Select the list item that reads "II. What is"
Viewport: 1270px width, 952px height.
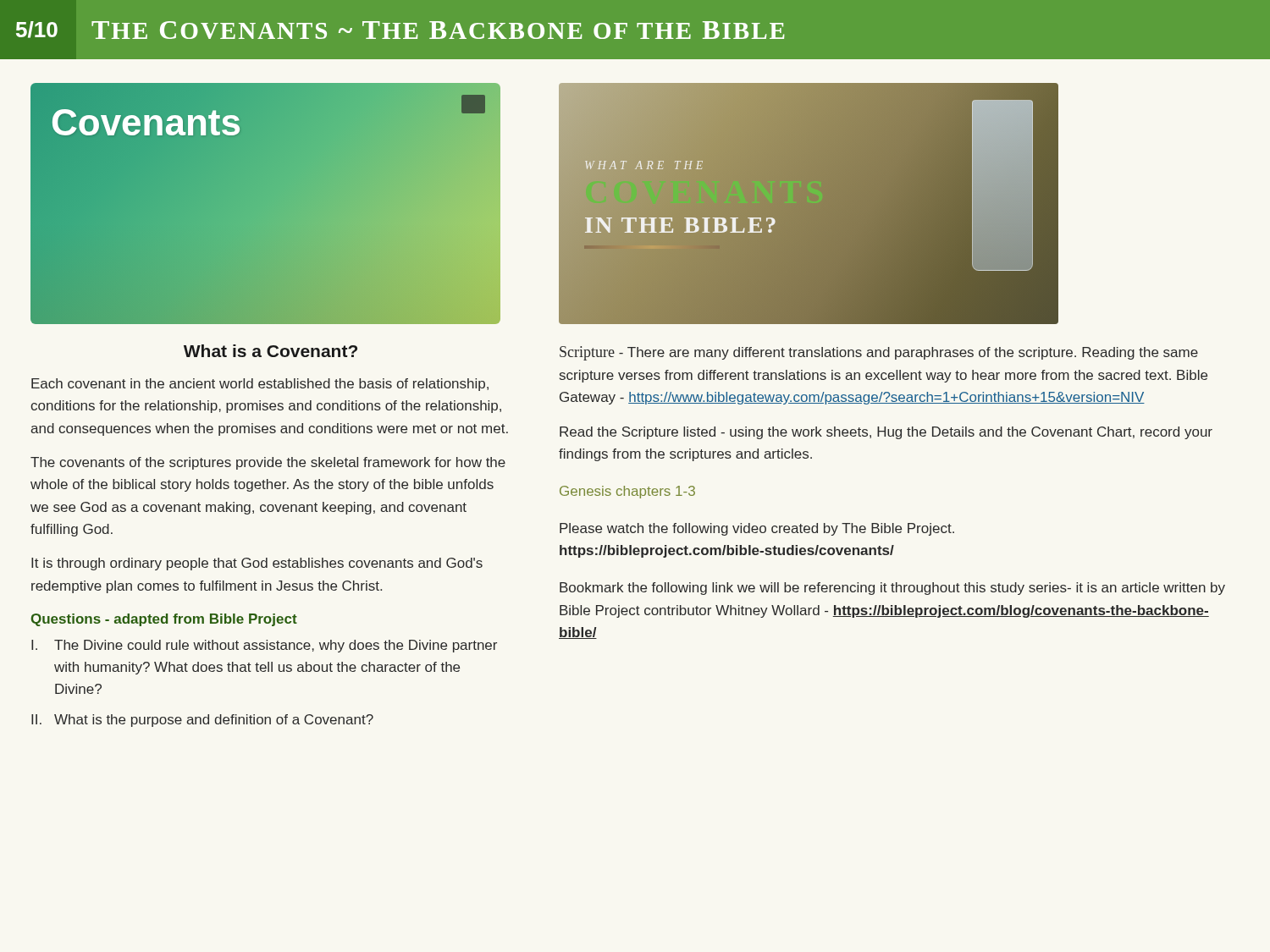pos(202,720)
